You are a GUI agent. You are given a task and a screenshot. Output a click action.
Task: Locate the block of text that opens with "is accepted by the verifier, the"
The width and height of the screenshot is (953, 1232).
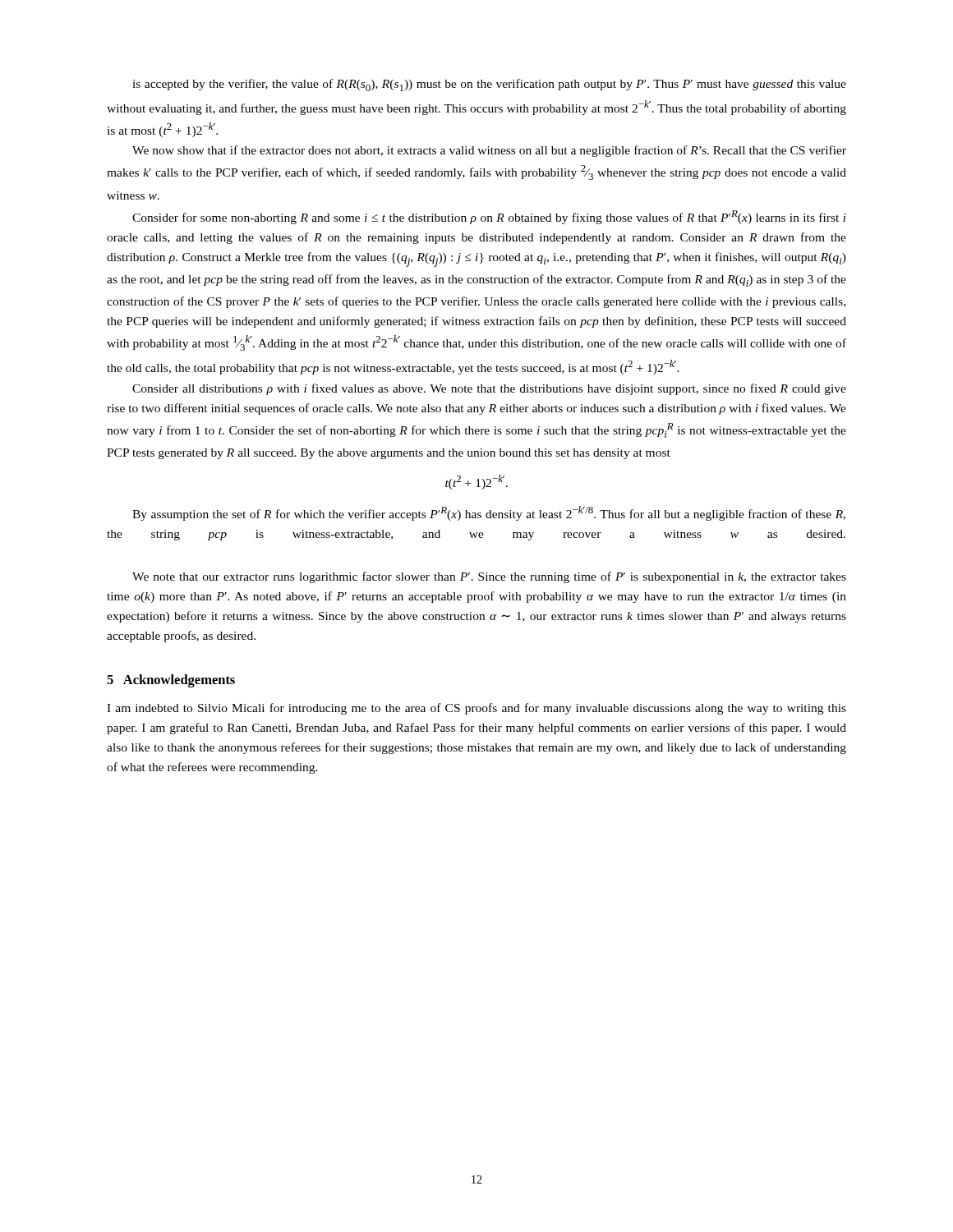coord(476,107)
